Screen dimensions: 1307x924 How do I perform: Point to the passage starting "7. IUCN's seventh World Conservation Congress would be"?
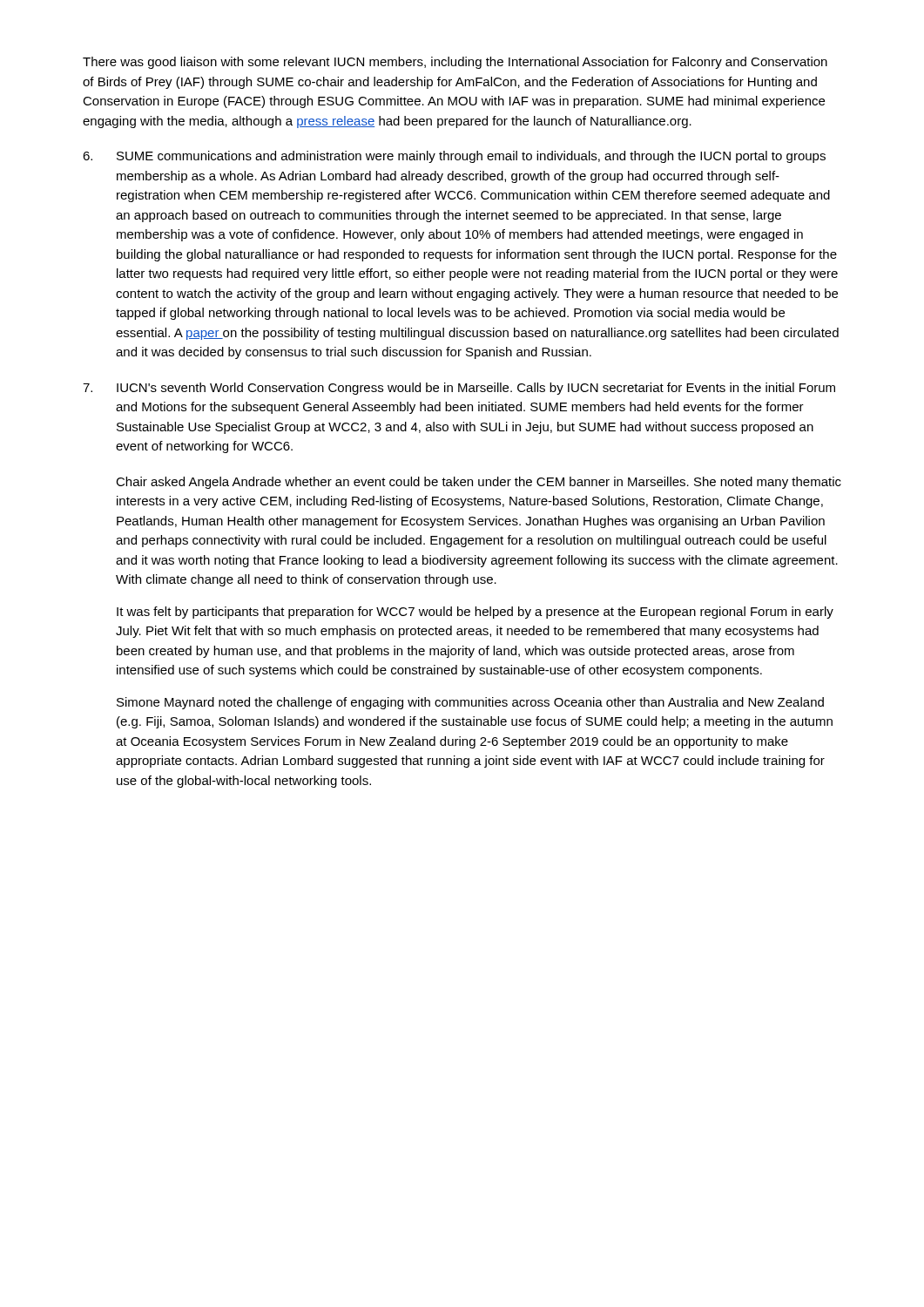pos(462,417)
